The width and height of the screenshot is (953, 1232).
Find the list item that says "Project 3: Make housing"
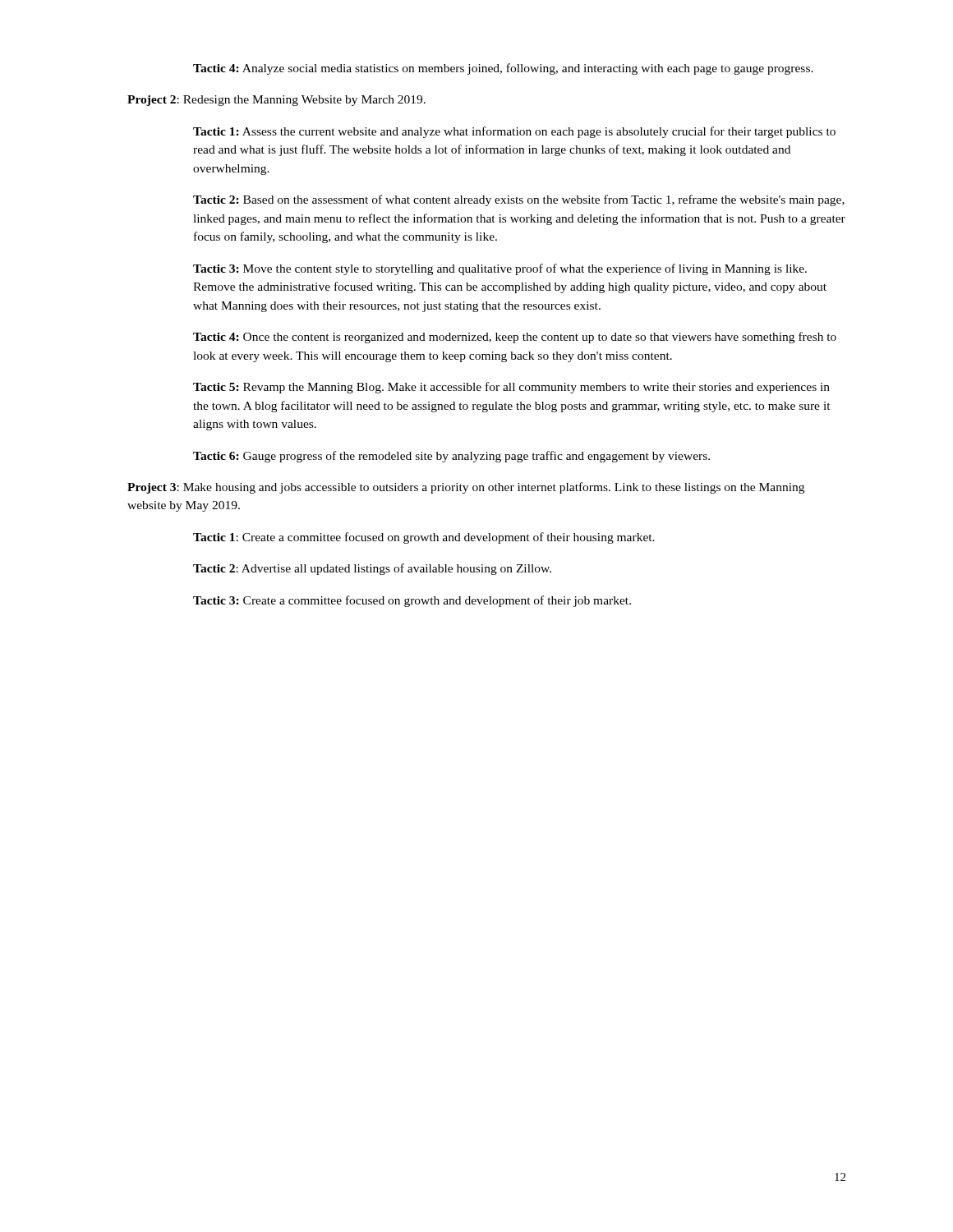pos(466,496)
